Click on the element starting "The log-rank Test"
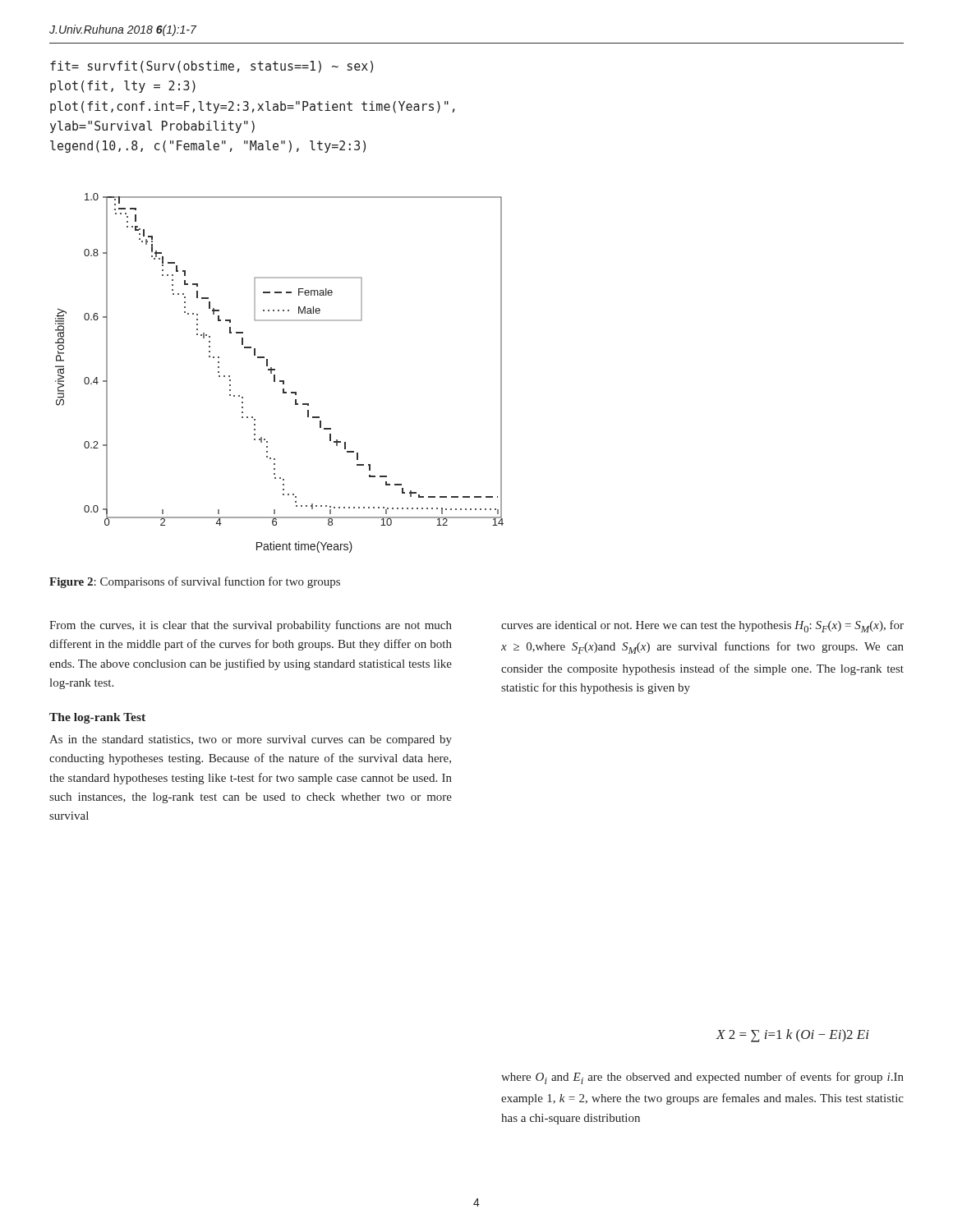This screenshot has height=1232, width=953. coord(97,717)
